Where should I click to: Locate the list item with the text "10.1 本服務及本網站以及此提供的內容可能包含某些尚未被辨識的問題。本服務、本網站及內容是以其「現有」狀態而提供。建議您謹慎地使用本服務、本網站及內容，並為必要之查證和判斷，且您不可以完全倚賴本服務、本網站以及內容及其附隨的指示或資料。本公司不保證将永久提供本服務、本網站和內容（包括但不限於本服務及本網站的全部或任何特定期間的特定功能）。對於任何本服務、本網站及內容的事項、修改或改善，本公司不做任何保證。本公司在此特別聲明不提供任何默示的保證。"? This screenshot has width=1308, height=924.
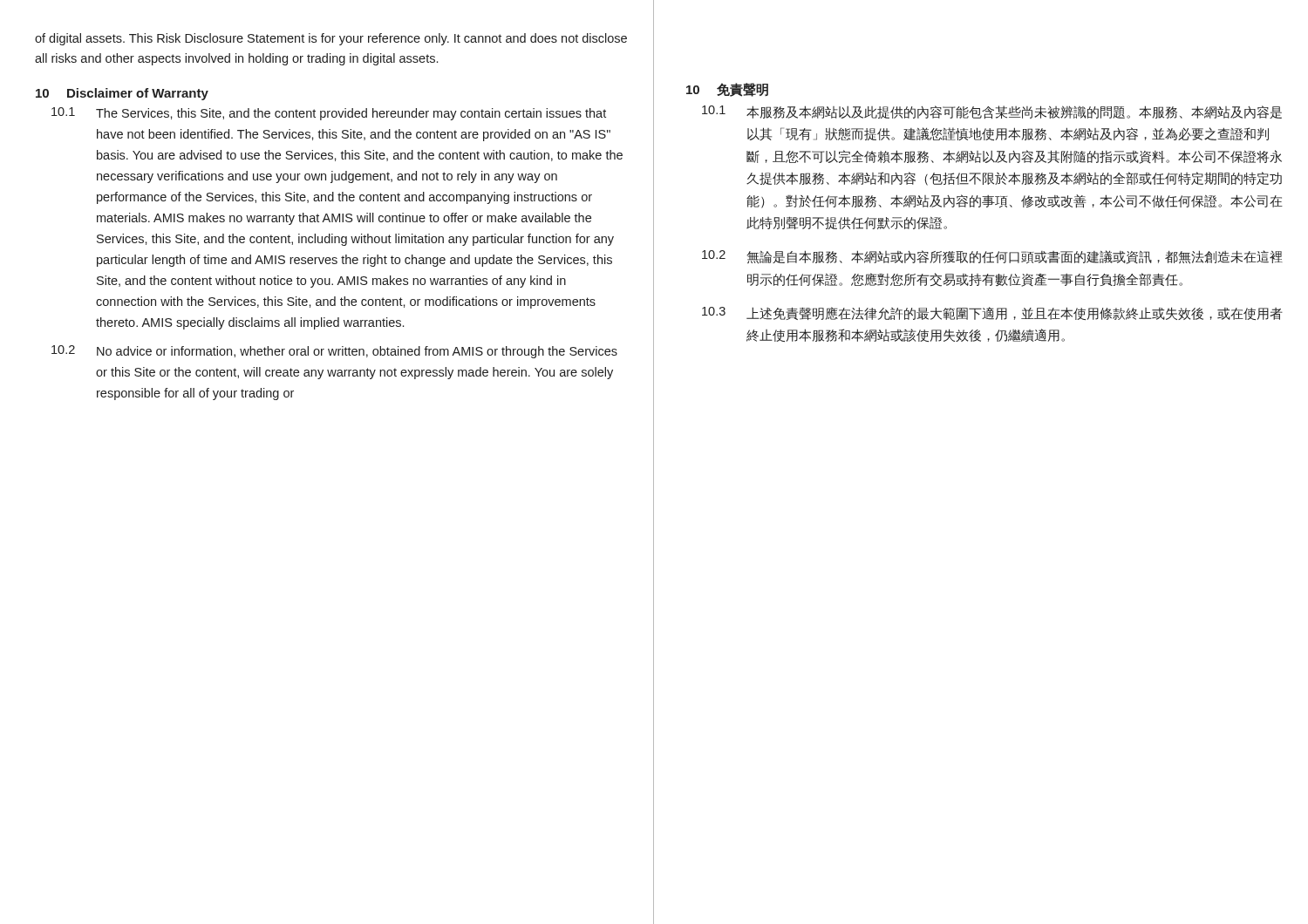point(992,168)
